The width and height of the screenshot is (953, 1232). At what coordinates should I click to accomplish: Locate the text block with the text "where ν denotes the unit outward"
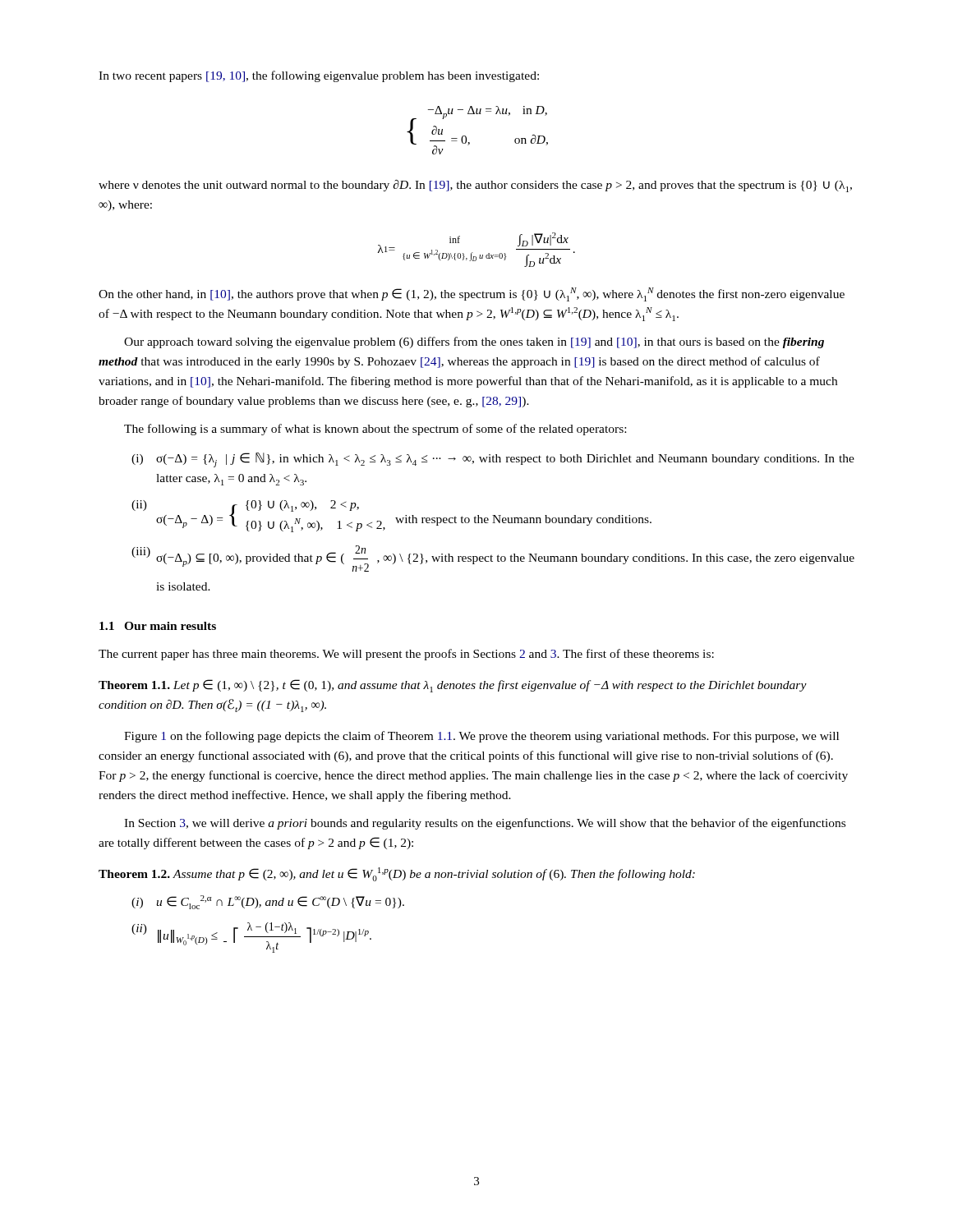coord(476,194)
